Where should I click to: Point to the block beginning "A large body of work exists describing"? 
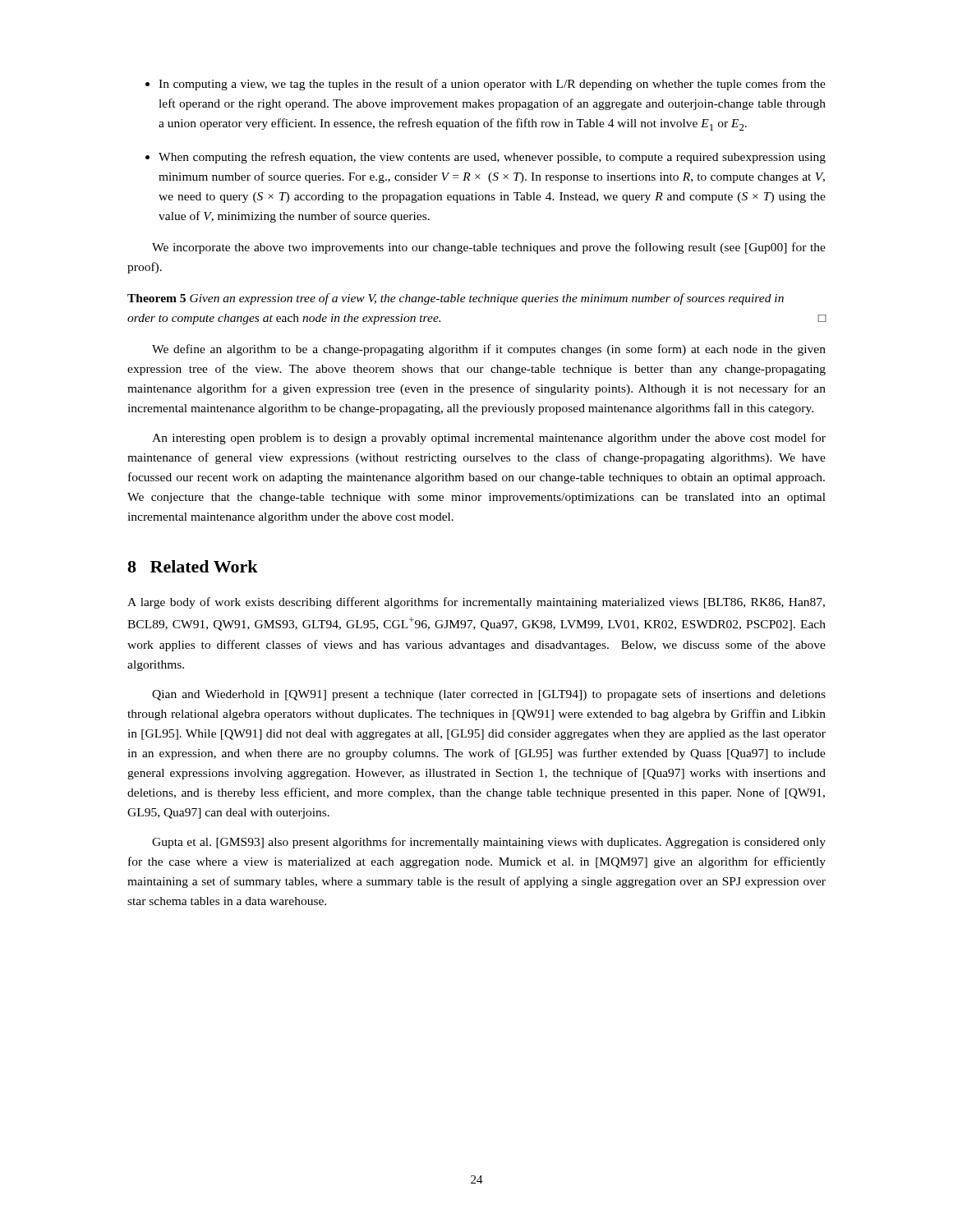tap(476, 633)
